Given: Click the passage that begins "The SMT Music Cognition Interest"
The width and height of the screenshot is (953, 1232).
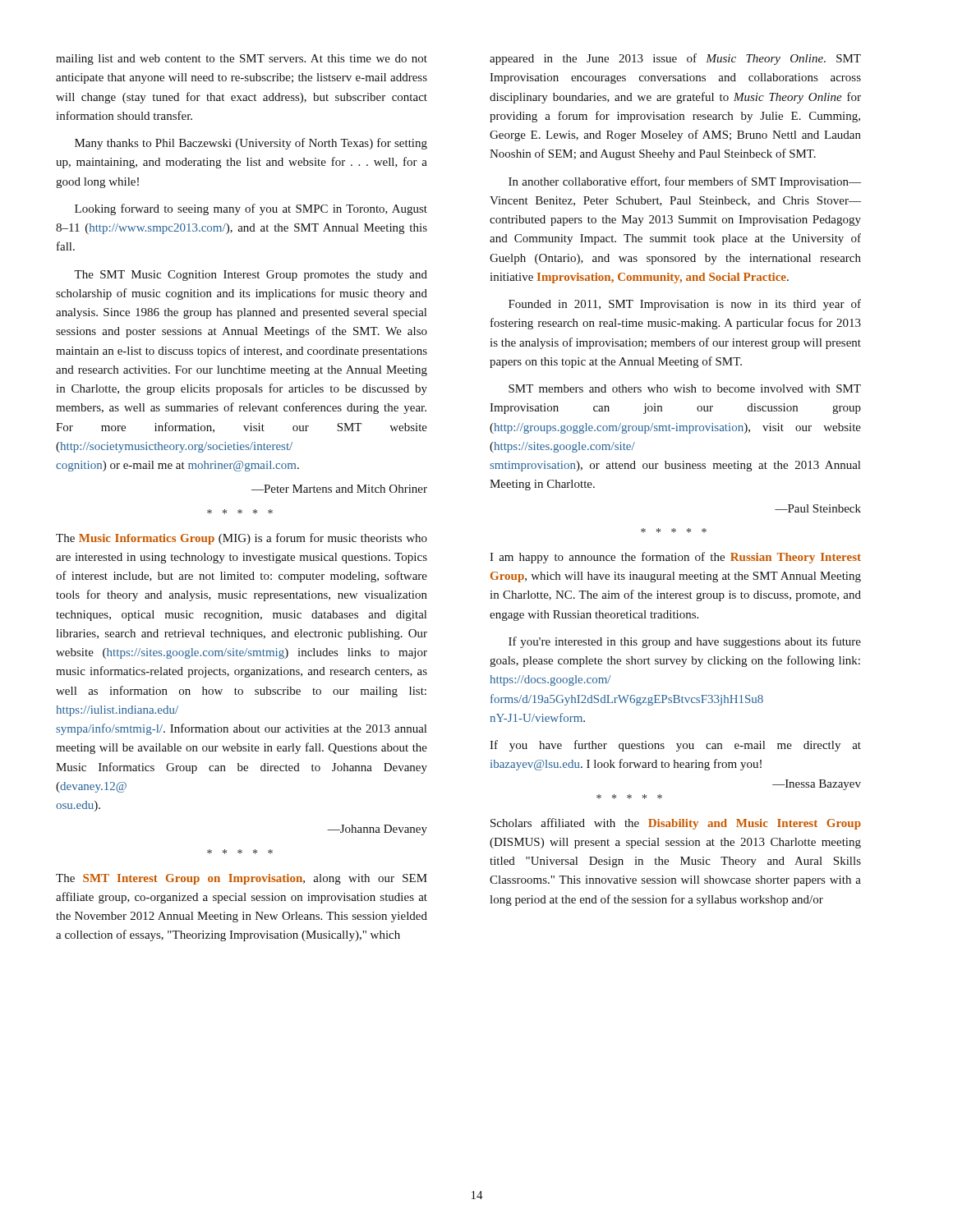Looking at the screenshot, I should (242, 370).
